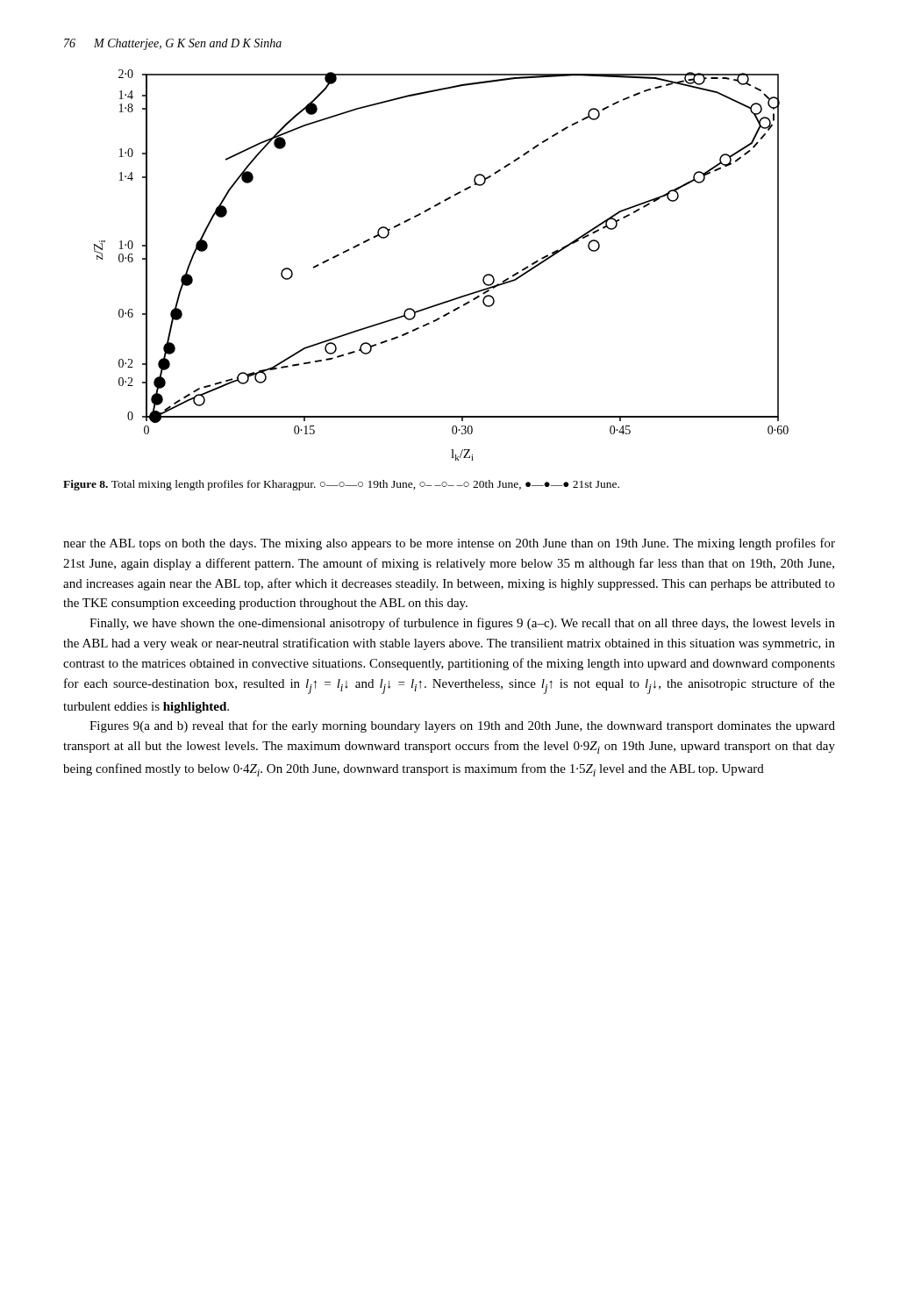This screenshot has width=921, height=1316.
Task: Click on the line chart
Action: click(449, 265)
